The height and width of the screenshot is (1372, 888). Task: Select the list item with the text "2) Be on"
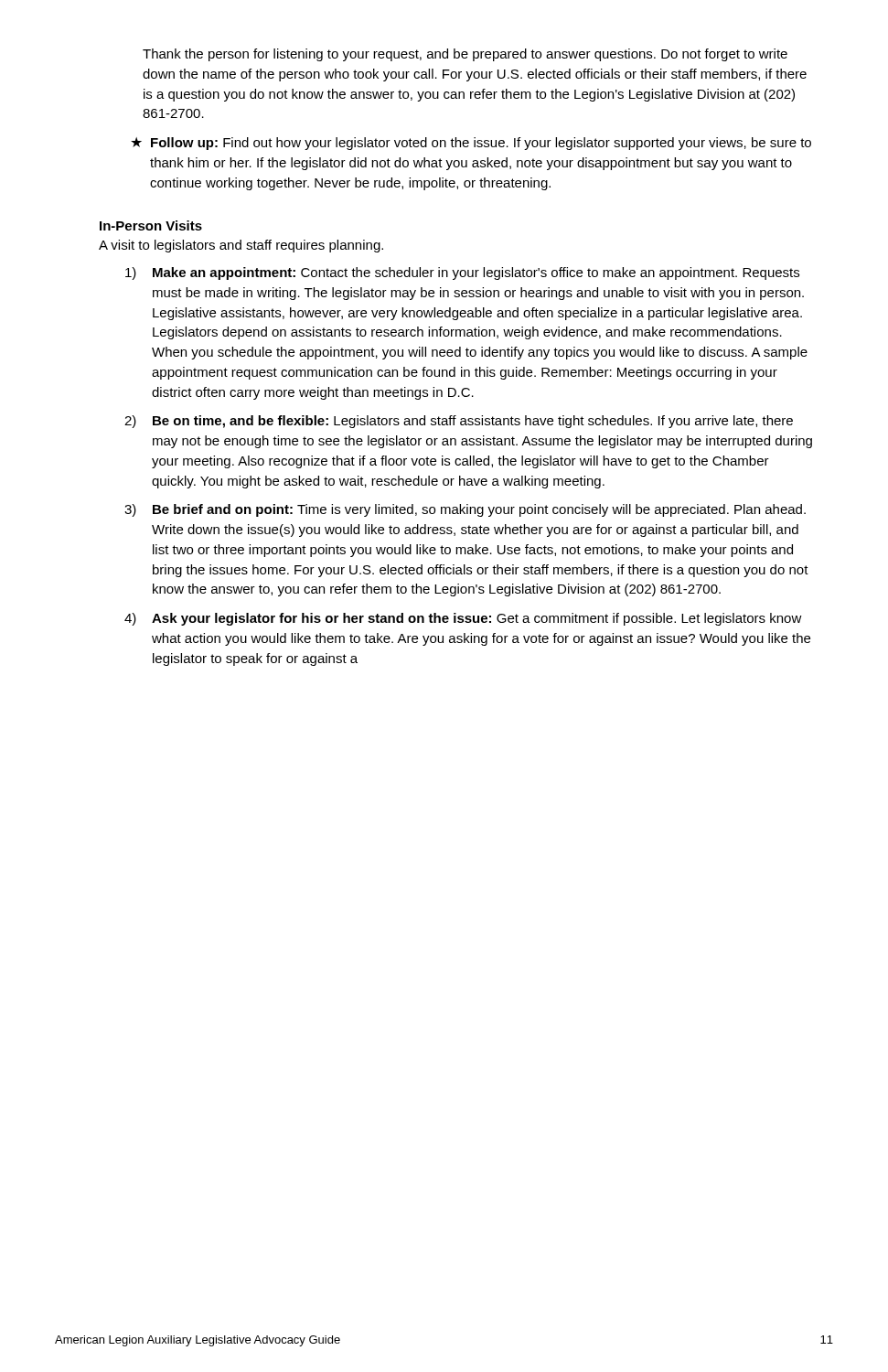(470, 451)
